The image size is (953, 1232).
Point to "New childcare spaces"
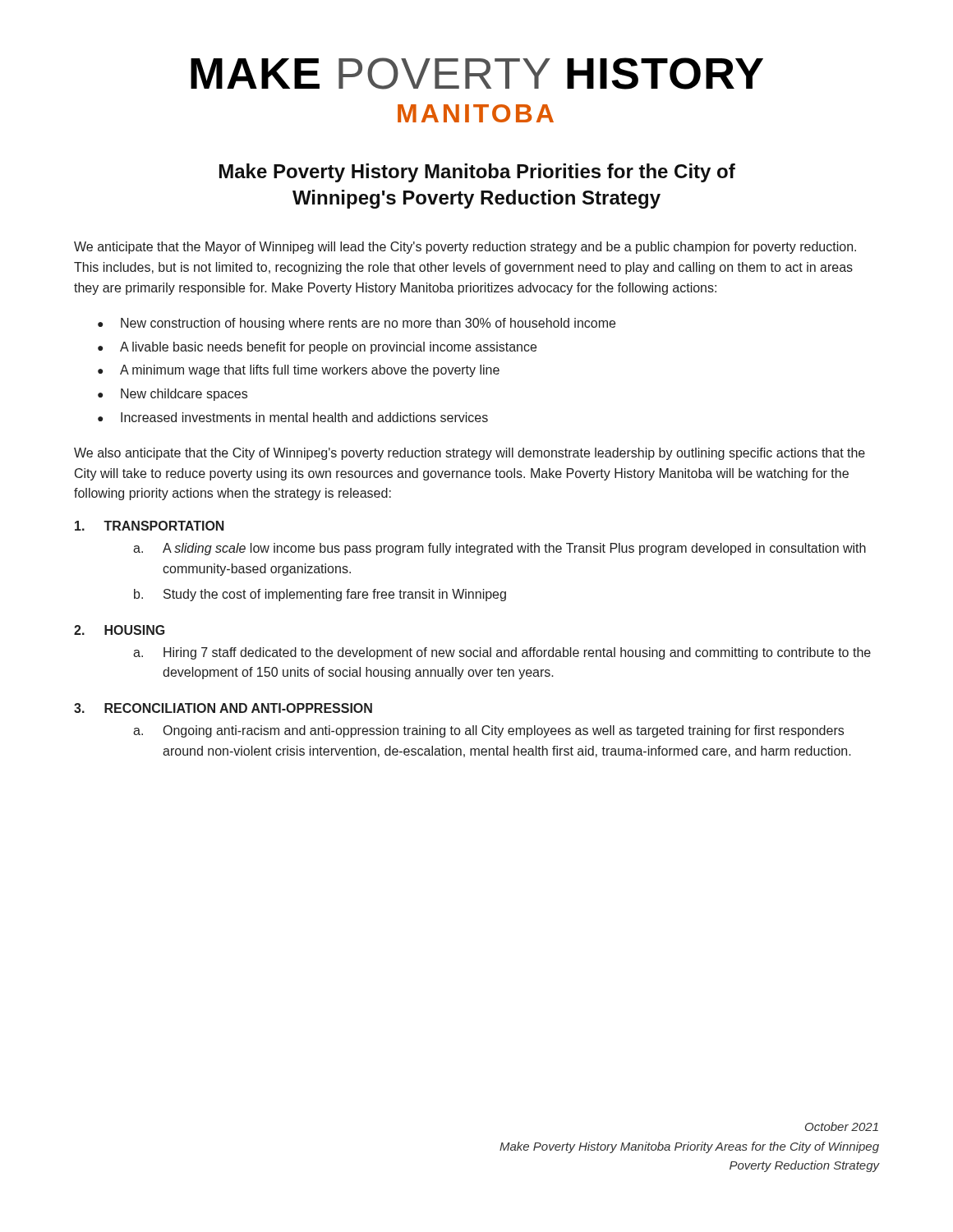click(184, 394)
